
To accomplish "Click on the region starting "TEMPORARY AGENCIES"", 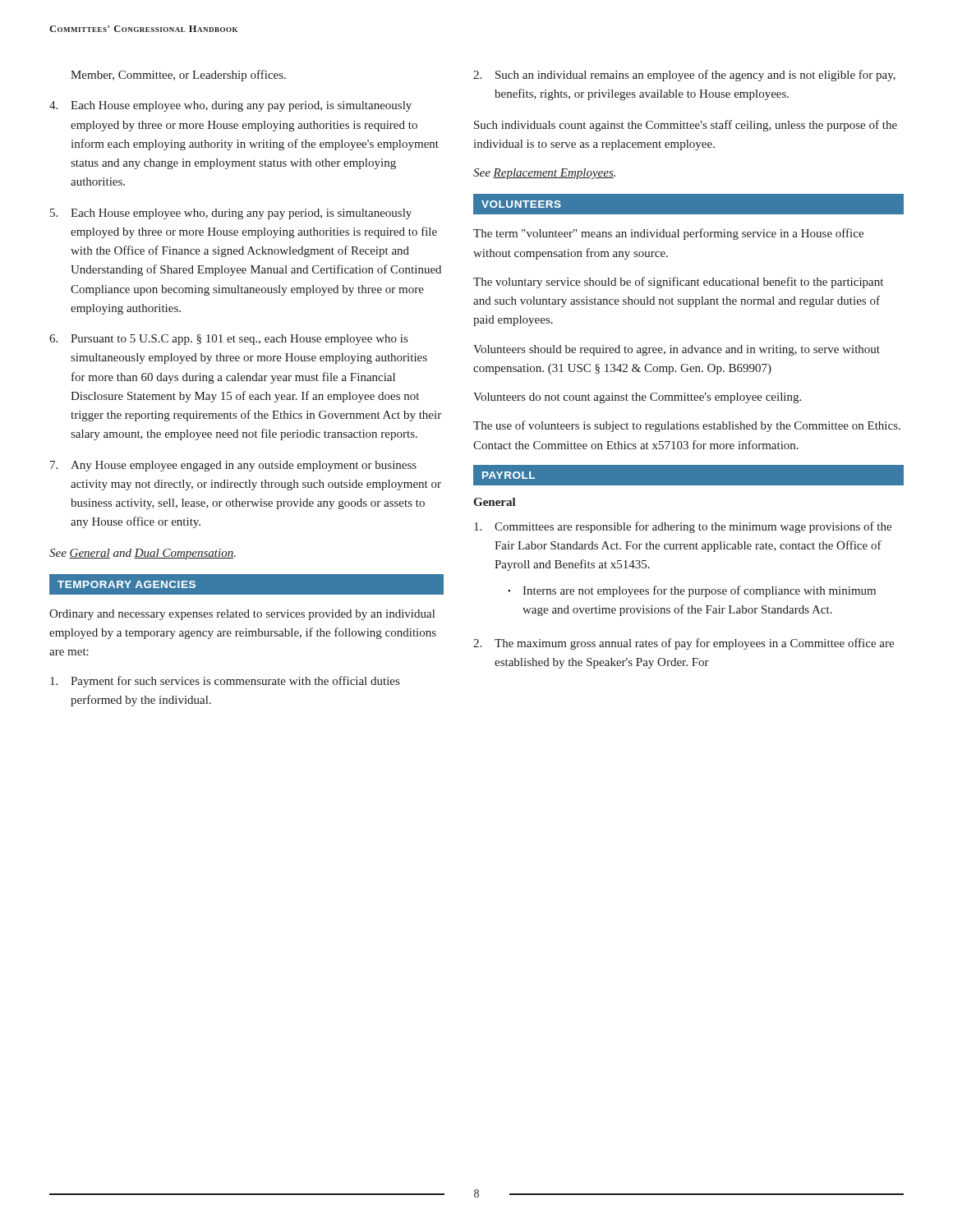I will pyautogui.click(x=127, y=584).
